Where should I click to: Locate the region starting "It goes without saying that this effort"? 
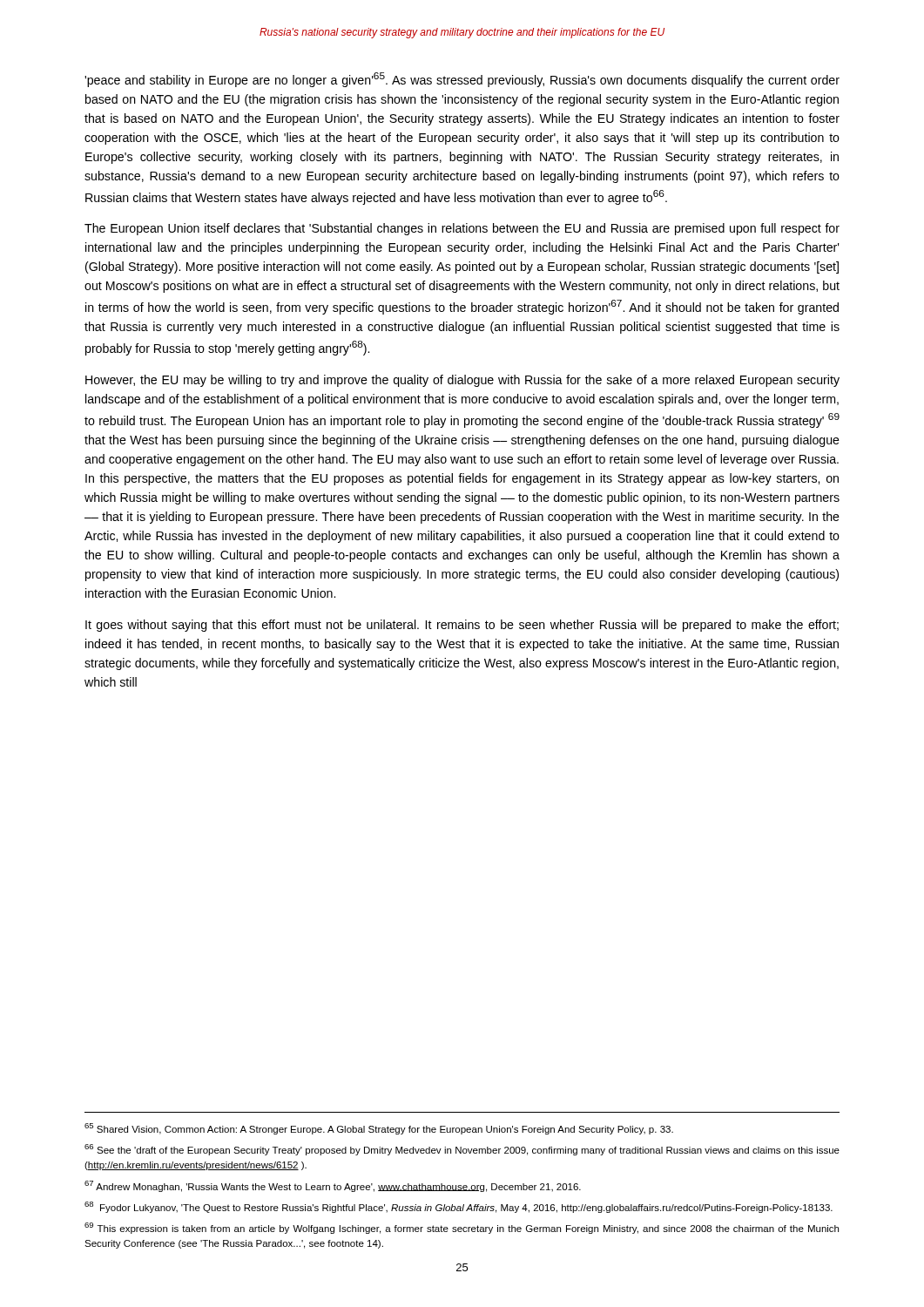point(462,653)
